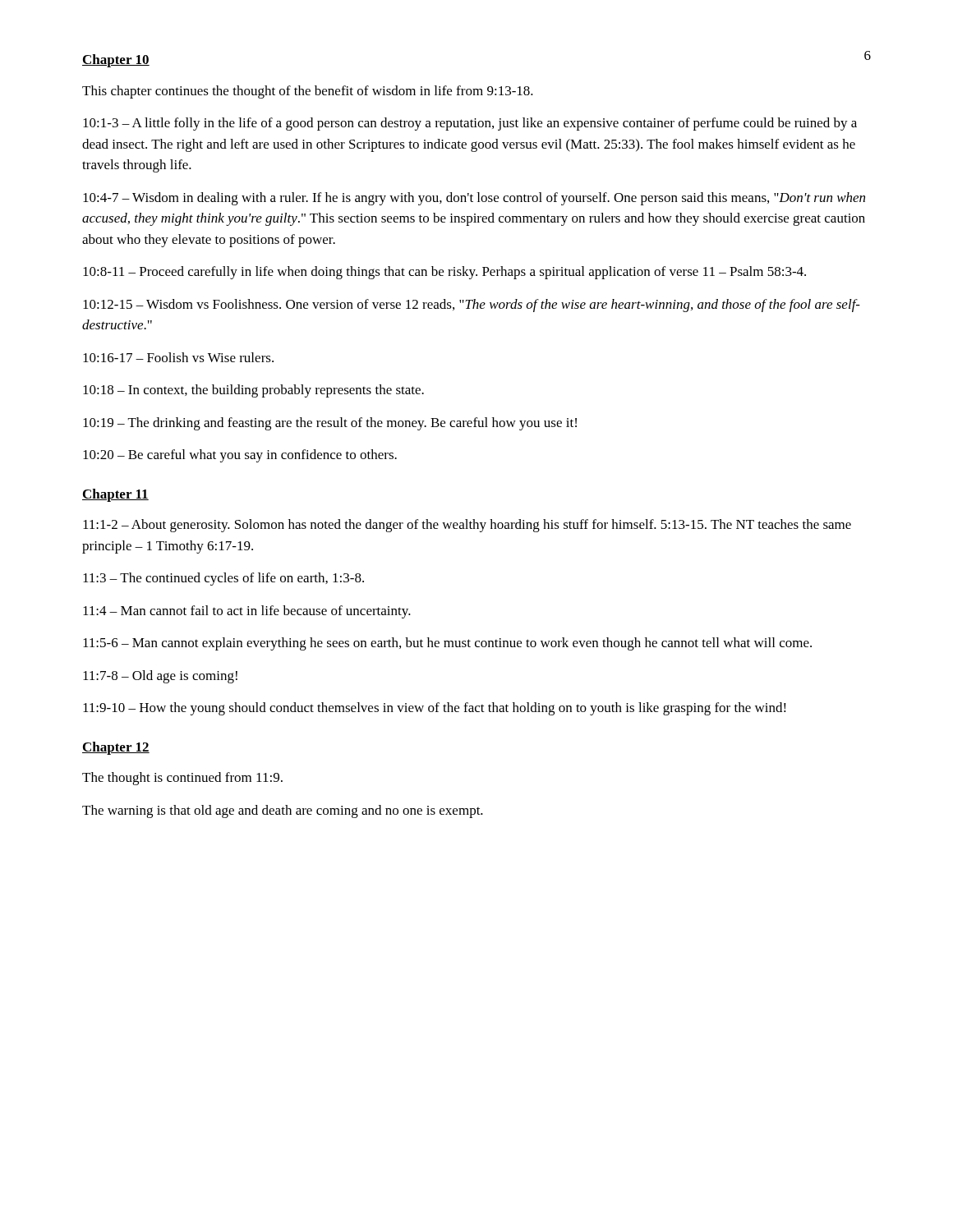The height and width of the screenshot is (1232, 953).
Task: Point to the block beginning "10:20 – Be"
Action: (x=240, y=455)
